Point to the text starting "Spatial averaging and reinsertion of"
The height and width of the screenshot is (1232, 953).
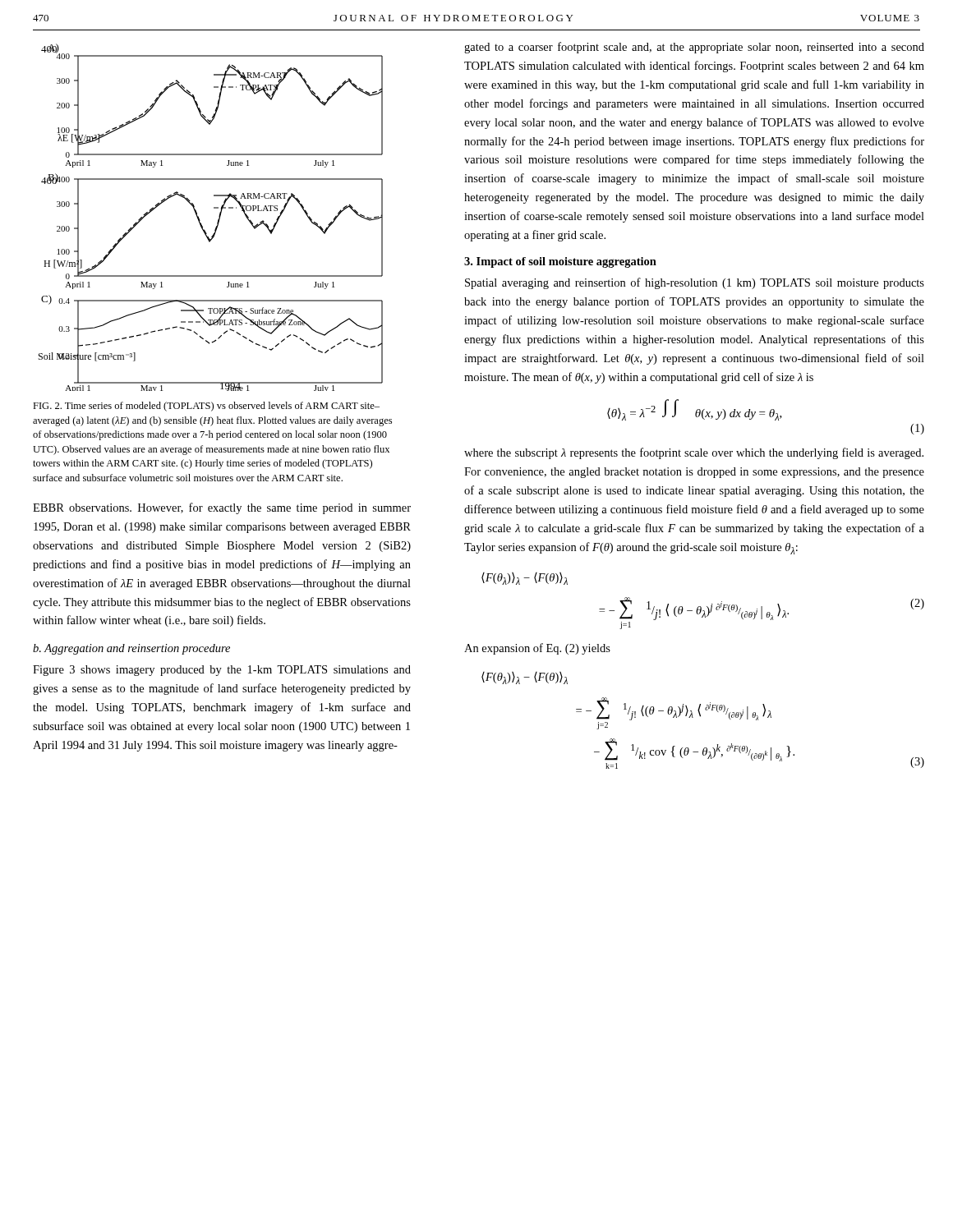pyautogui.click(x=694, y=330)
